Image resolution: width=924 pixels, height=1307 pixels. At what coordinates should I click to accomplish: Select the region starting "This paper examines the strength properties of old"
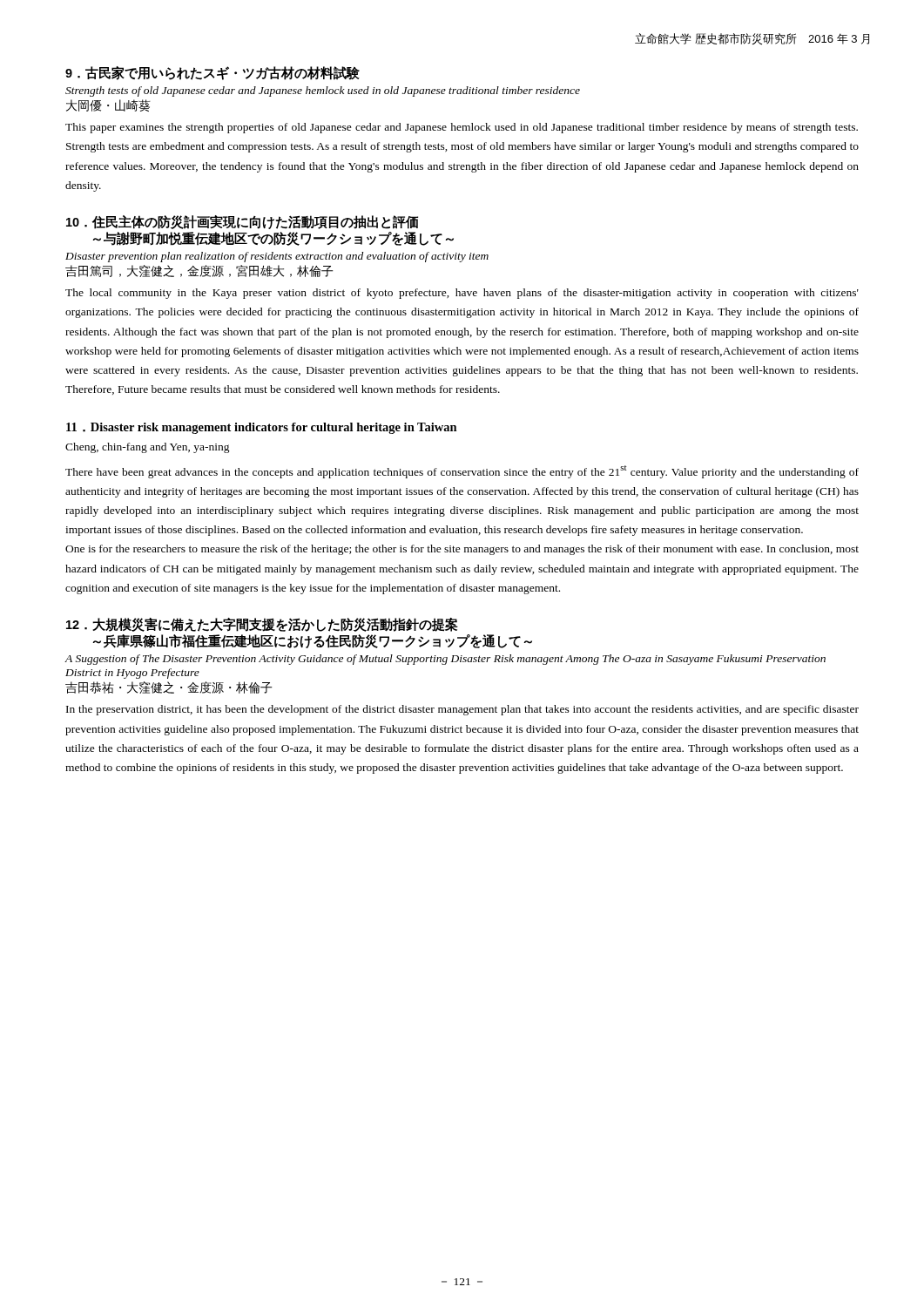462,156
